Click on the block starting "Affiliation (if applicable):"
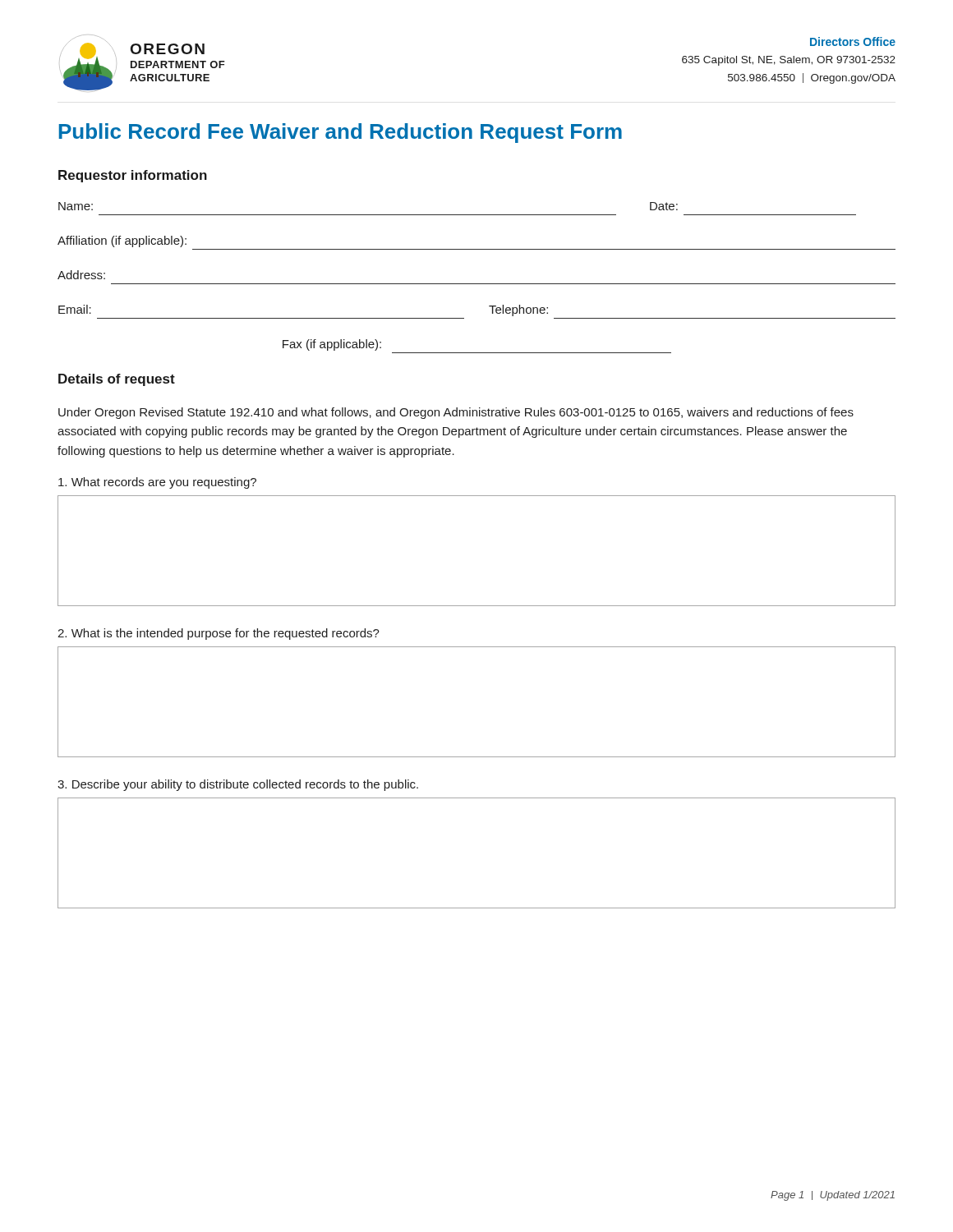953x1232 pixels. point(476,242)
